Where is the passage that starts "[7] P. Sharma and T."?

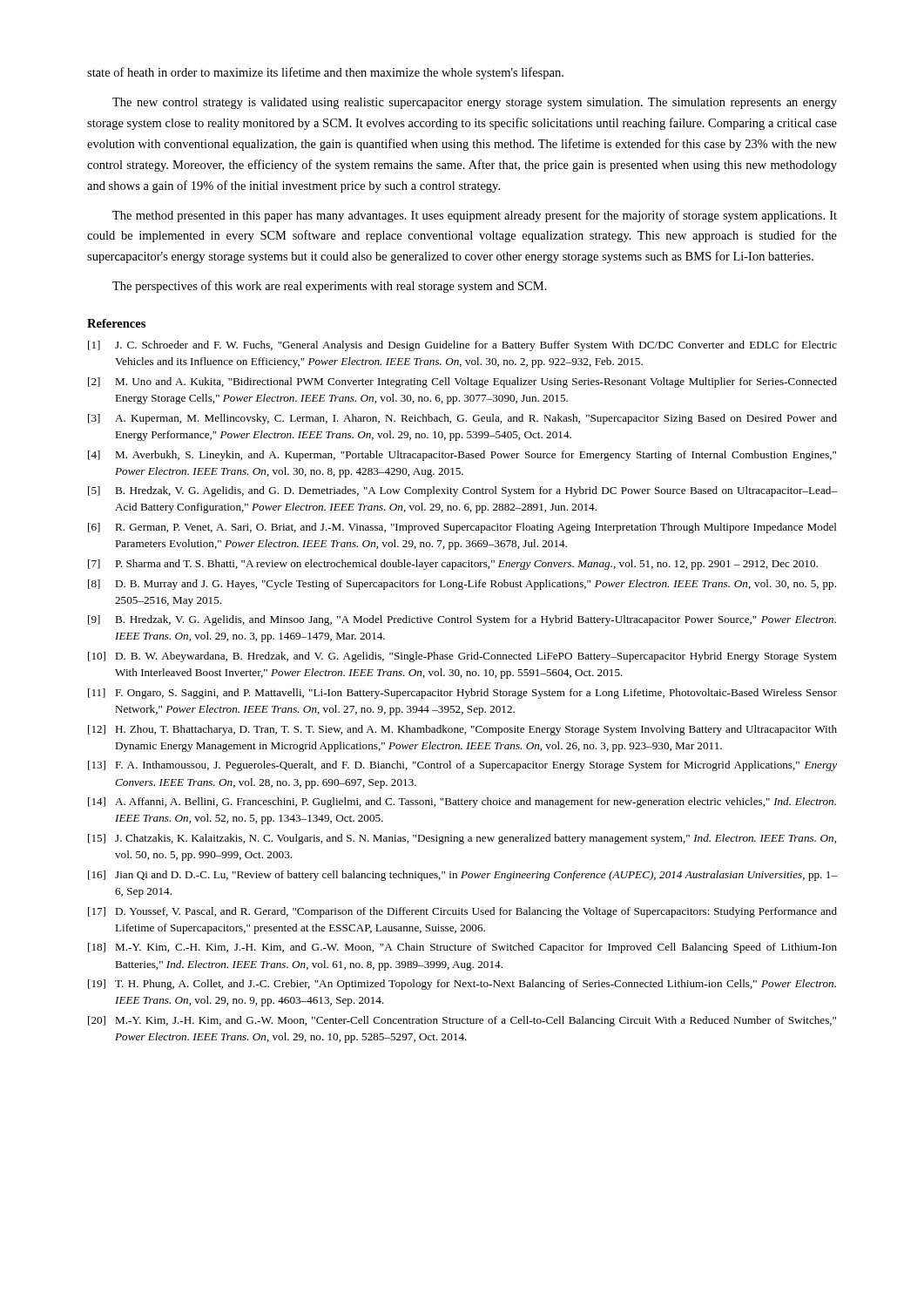[462, 563]
